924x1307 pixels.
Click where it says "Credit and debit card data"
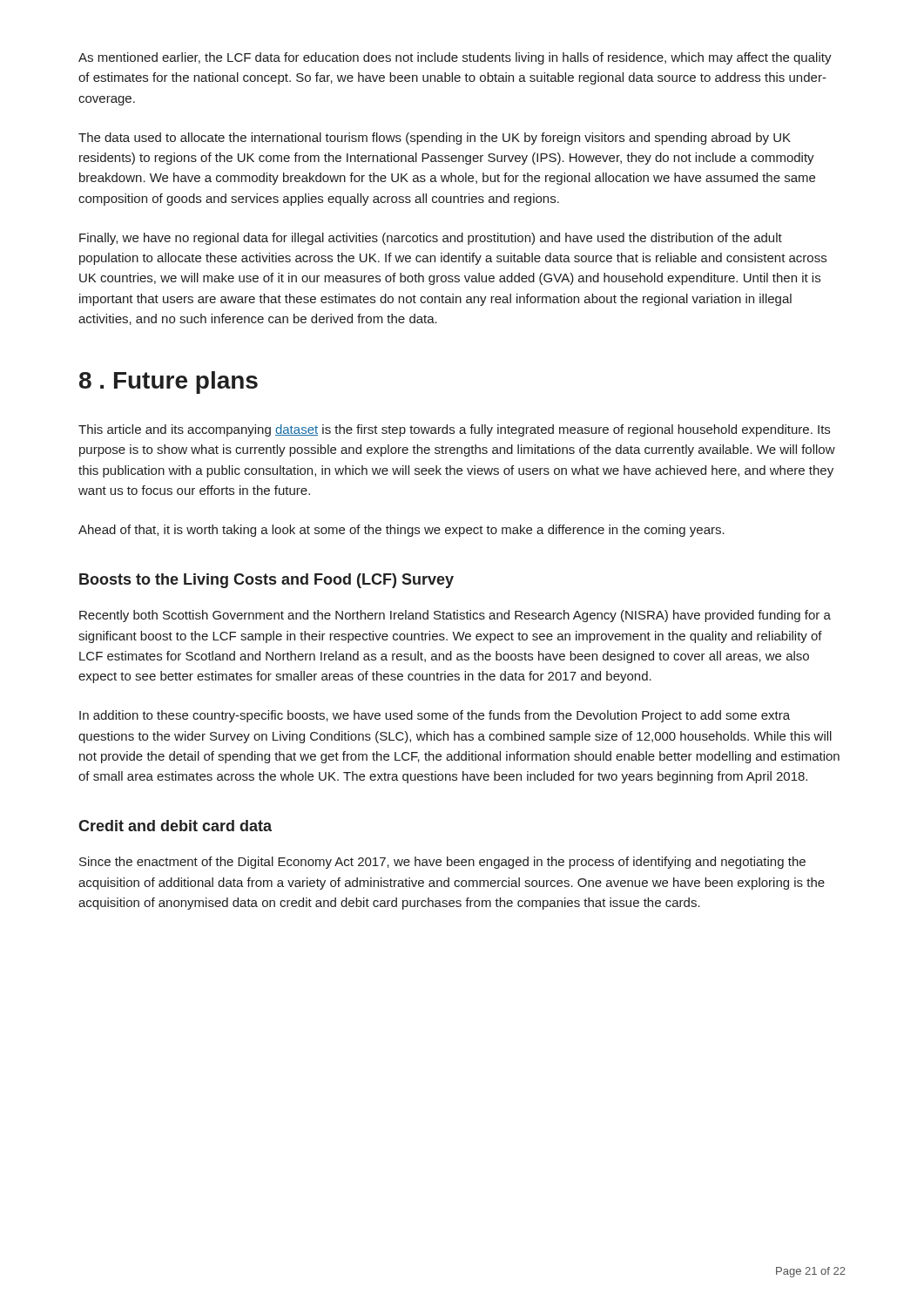tap(175, 826)
